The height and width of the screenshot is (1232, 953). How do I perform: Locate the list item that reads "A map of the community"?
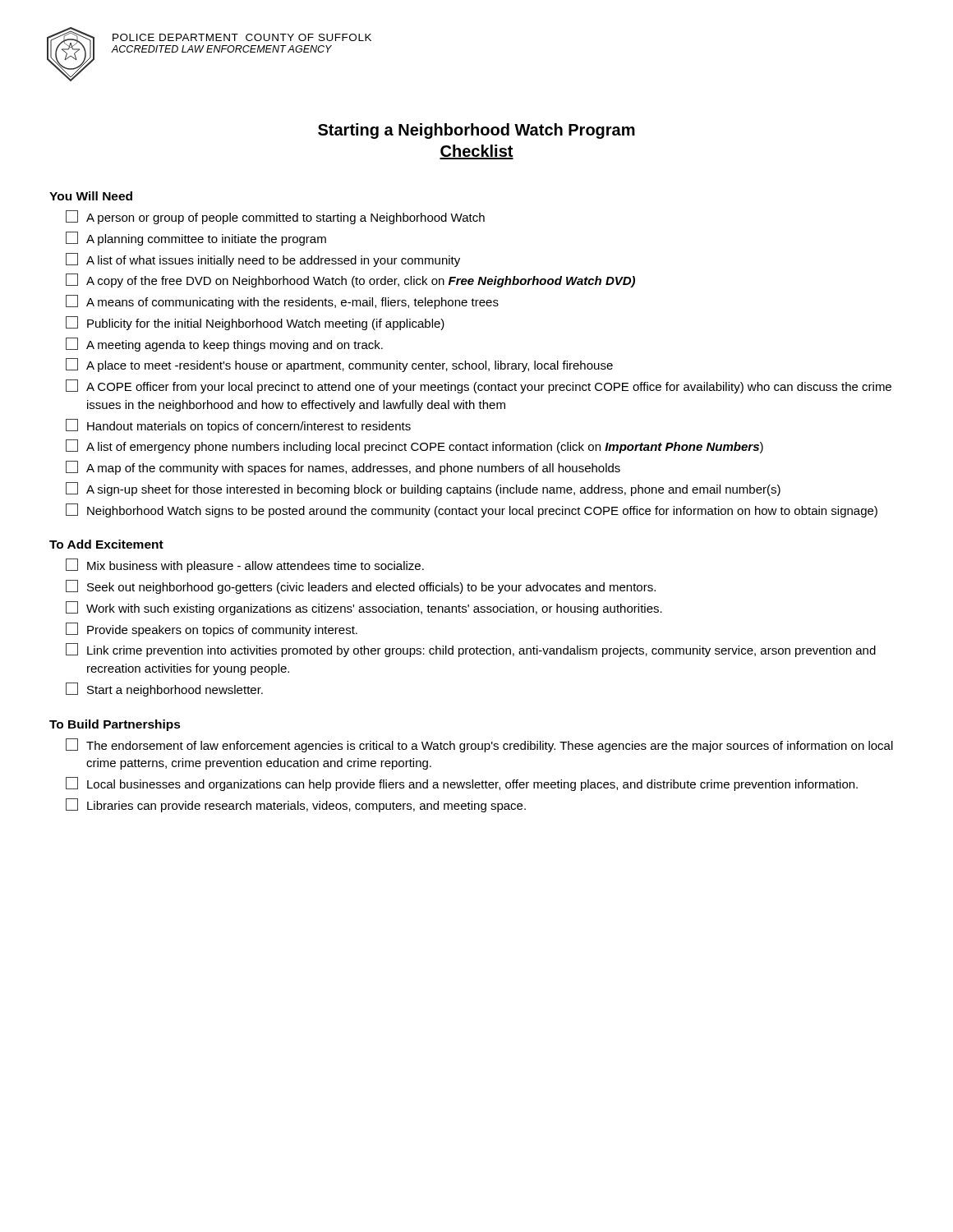click(x=485, y=468)
